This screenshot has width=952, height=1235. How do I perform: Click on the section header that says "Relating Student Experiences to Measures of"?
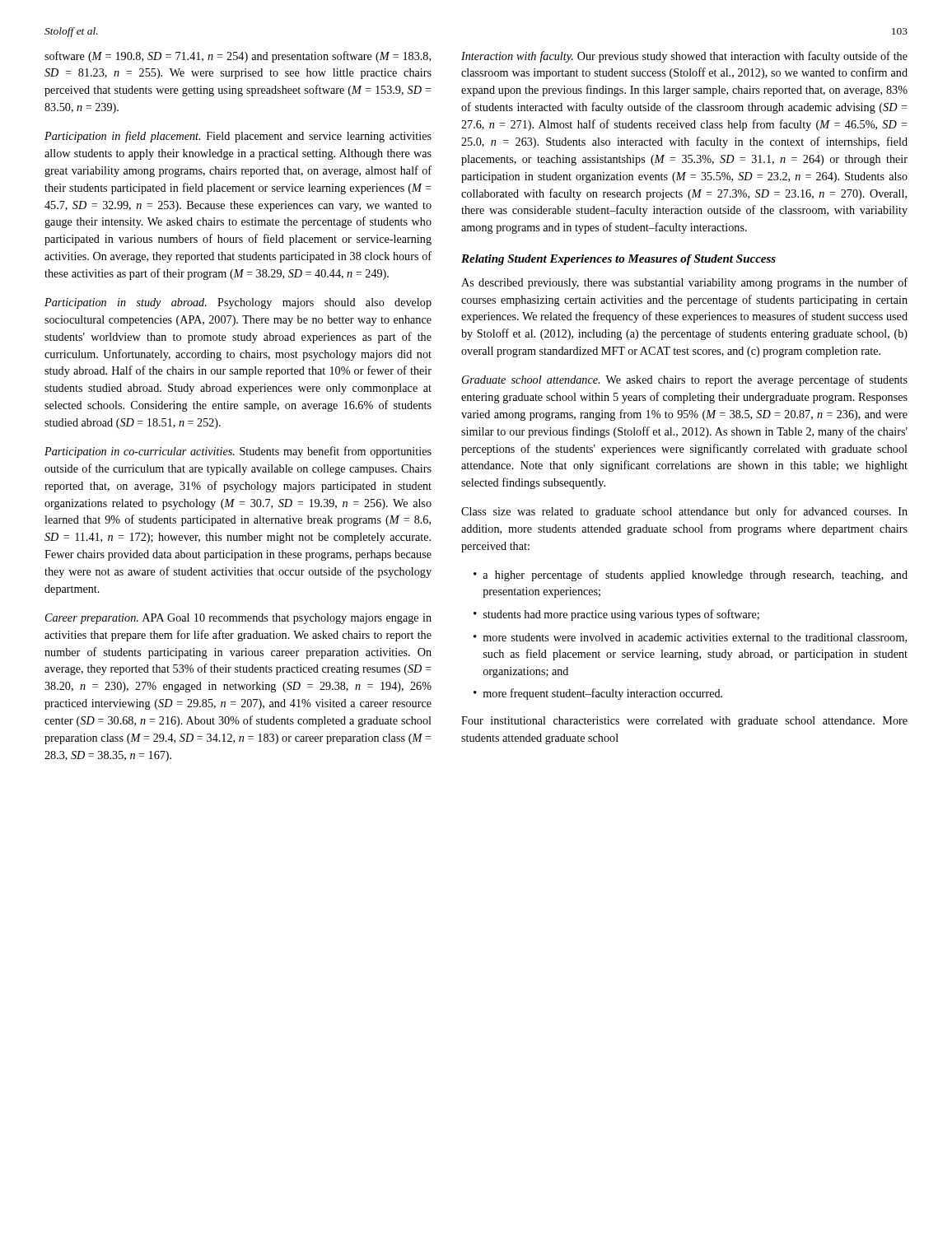tap(619, 259)
